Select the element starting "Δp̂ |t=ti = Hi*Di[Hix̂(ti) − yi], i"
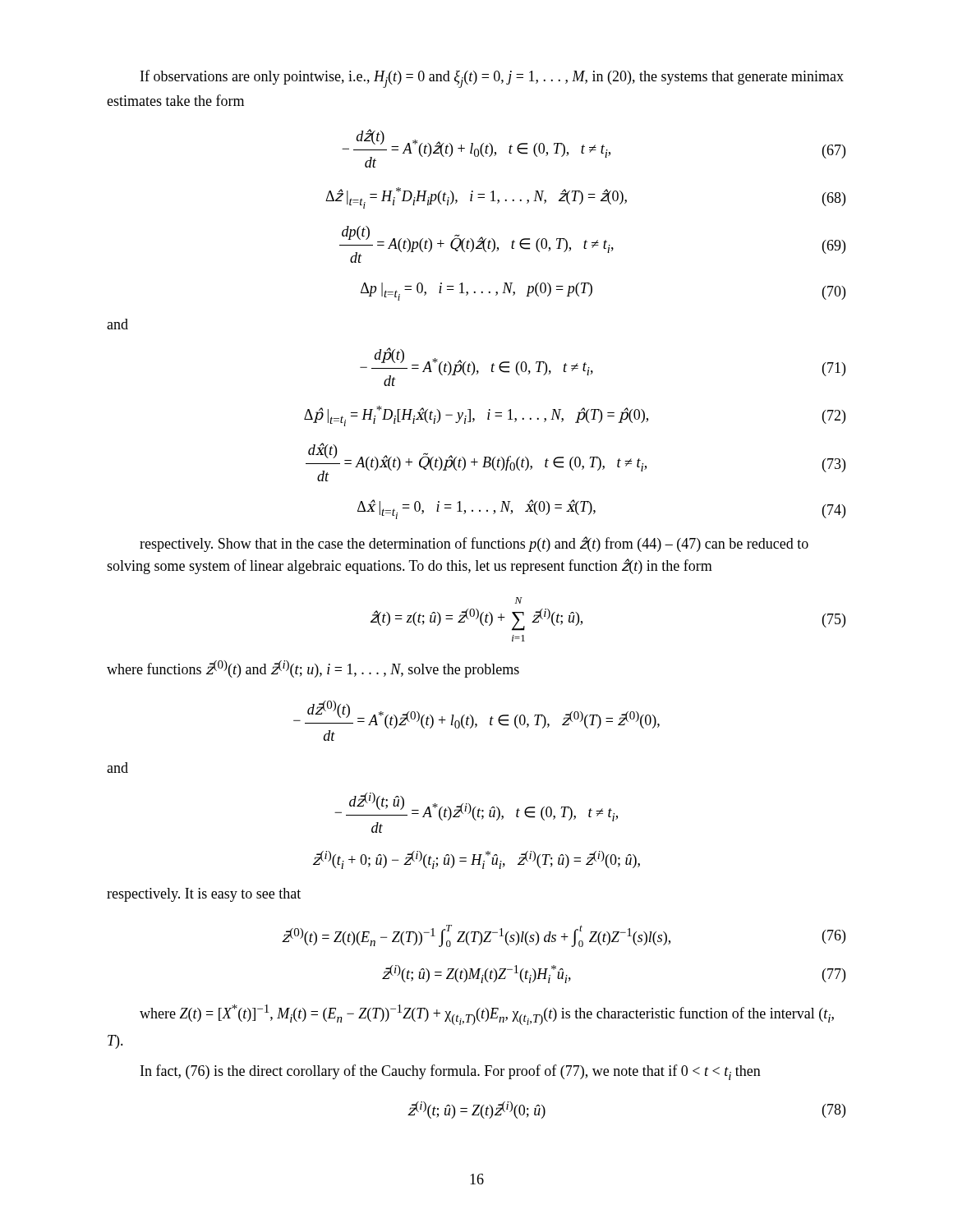 coord(575,416)
